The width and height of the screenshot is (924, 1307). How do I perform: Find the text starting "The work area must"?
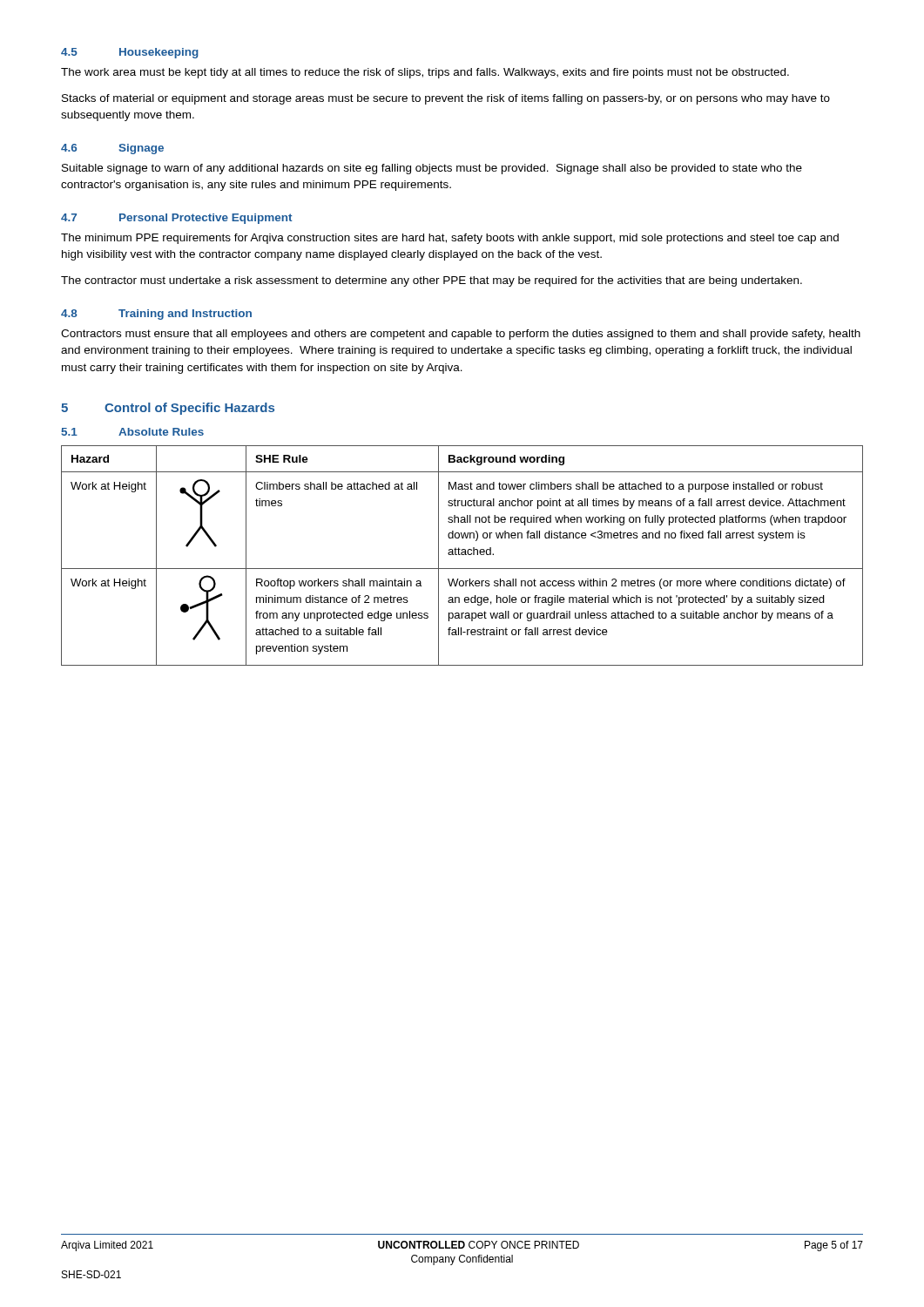coord(425,72)
